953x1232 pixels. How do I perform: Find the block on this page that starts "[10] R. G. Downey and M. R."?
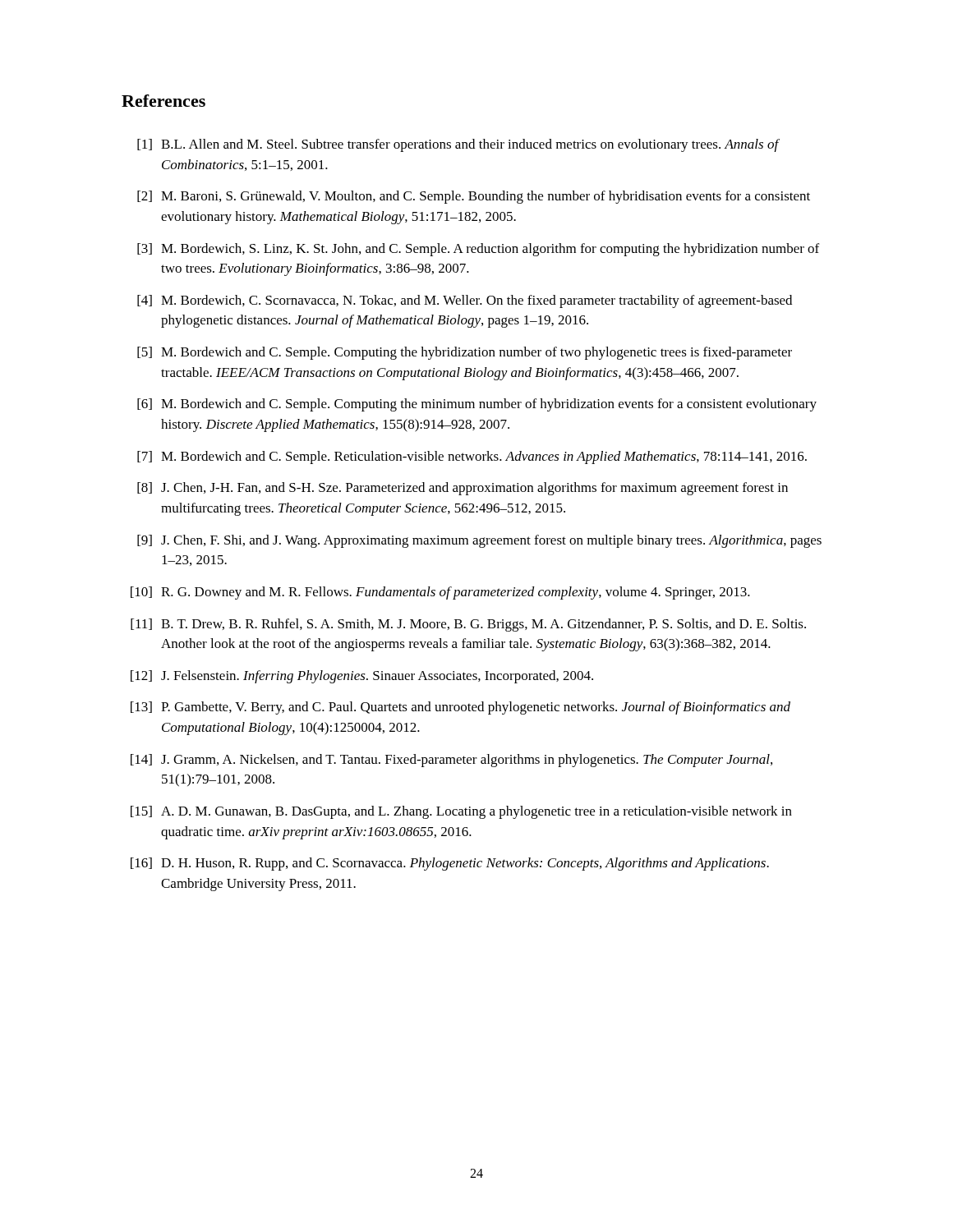click(476, 592)
